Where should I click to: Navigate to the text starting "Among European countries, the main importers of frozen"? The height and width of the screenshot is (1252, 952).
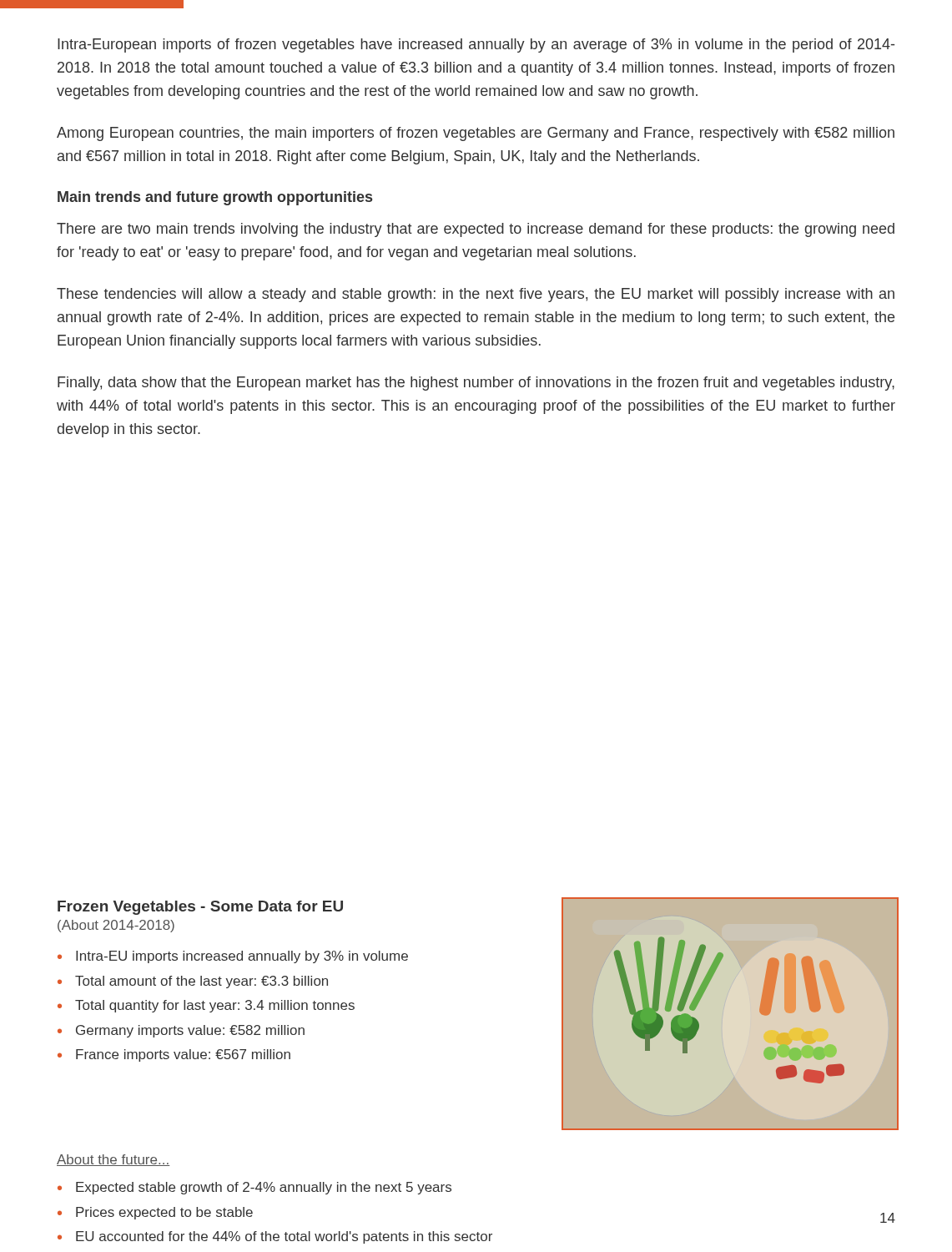tap(476, 145)
